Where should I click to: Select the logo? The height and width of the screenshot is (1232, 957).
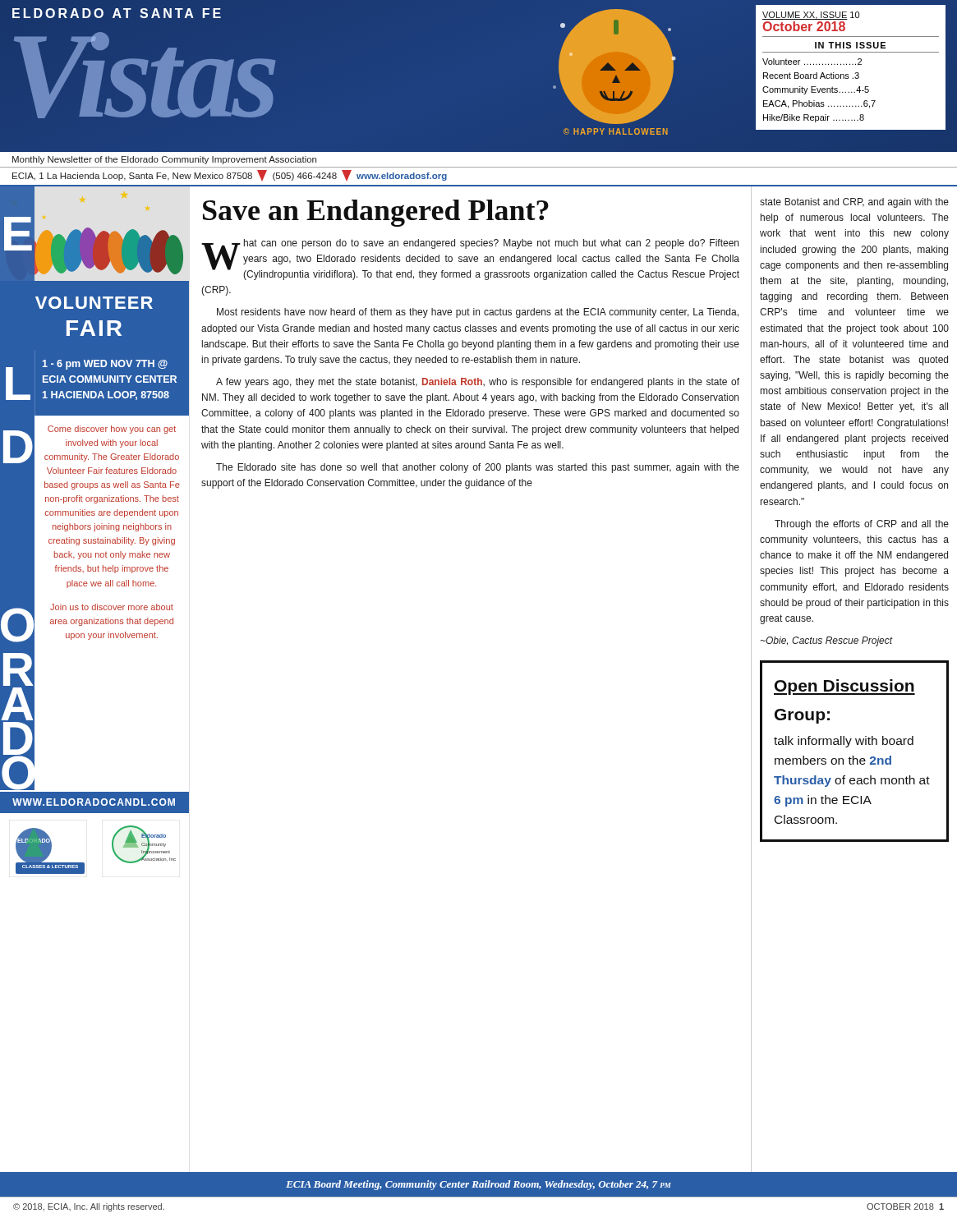point(94,848)
